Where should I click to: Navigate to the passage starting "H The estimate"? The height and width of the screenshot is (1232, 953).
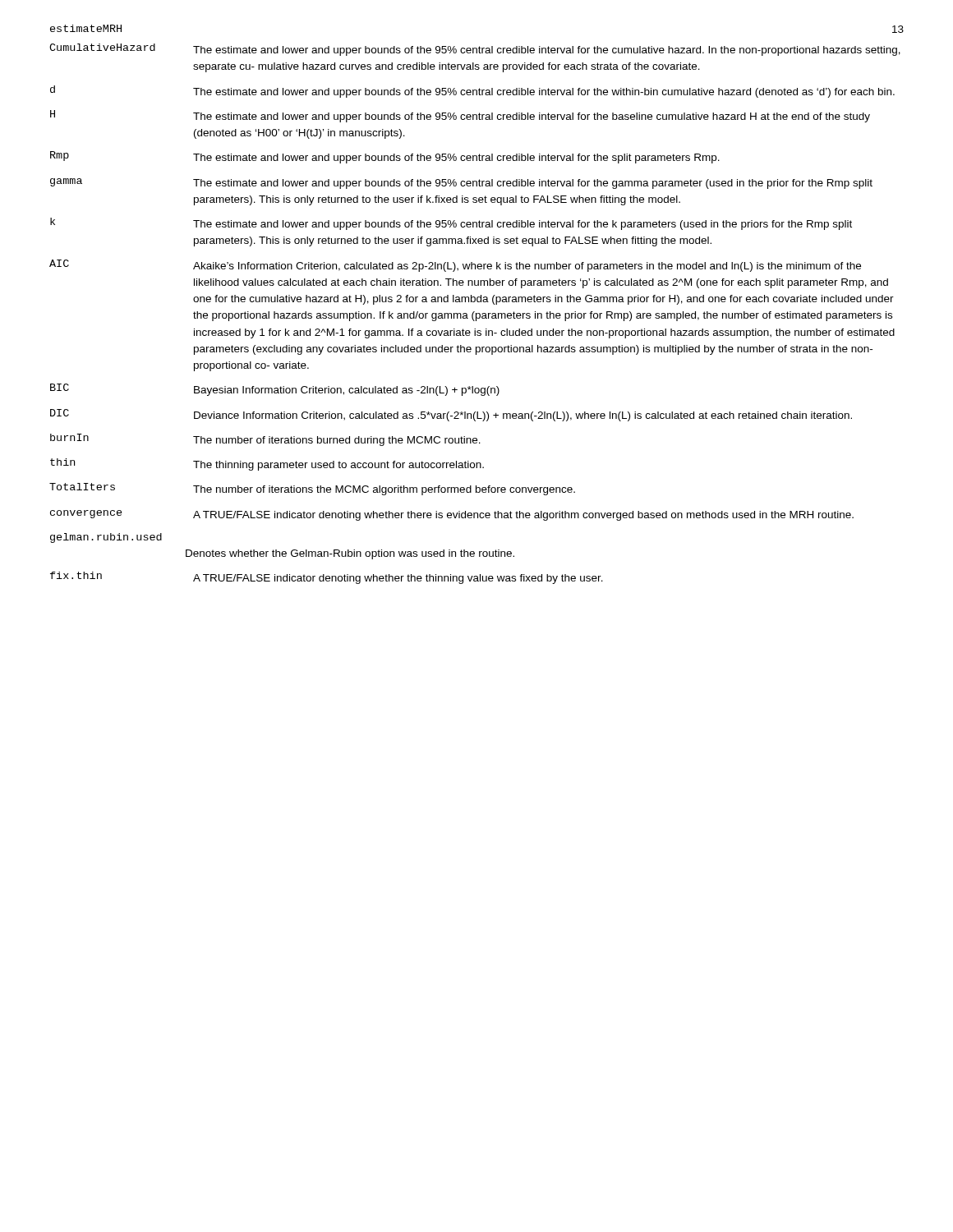point(476,125)
